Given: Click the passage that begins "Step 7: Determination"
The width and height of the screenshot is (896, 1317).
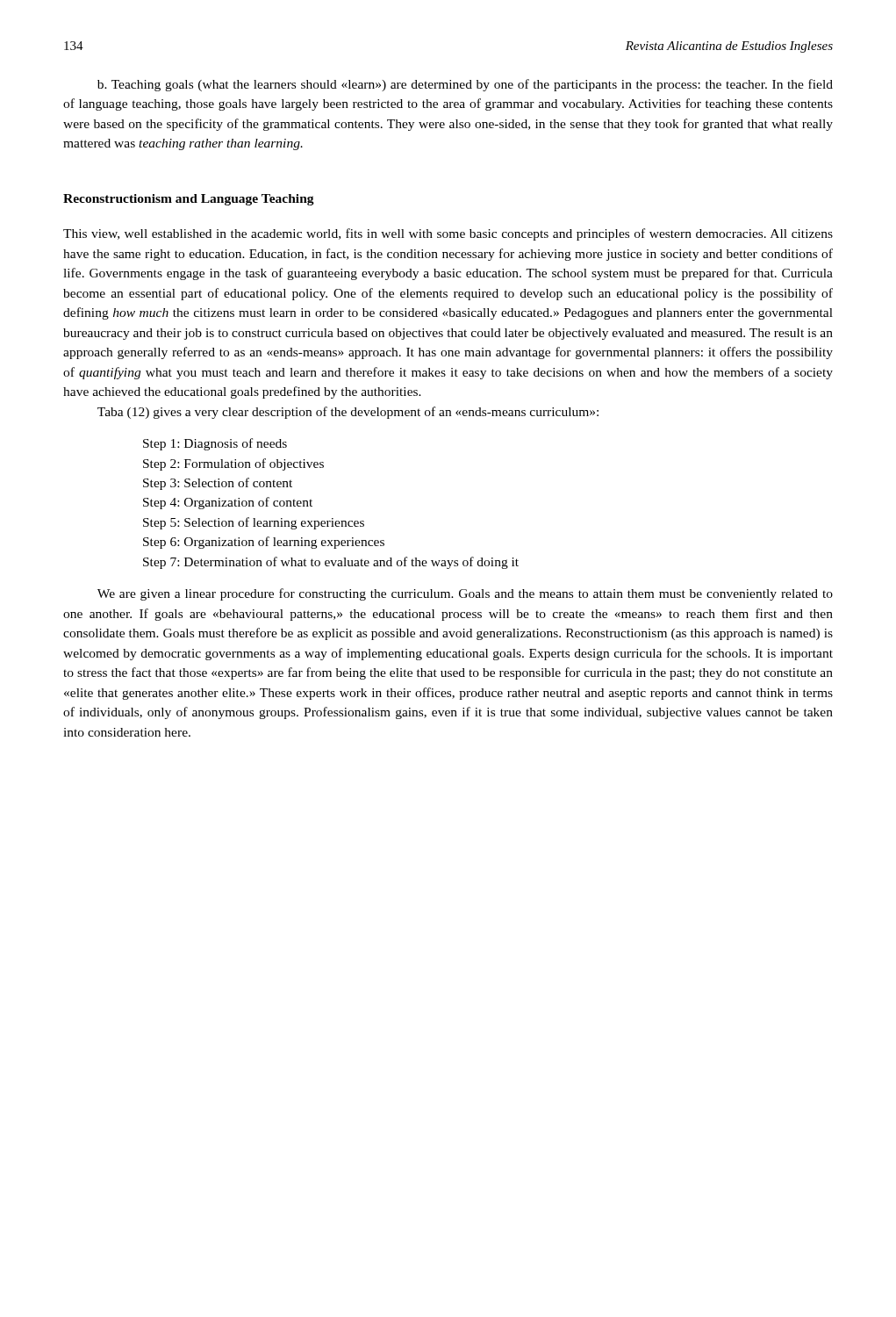Looking at the screenshot, I should click(x=330, y=561).
